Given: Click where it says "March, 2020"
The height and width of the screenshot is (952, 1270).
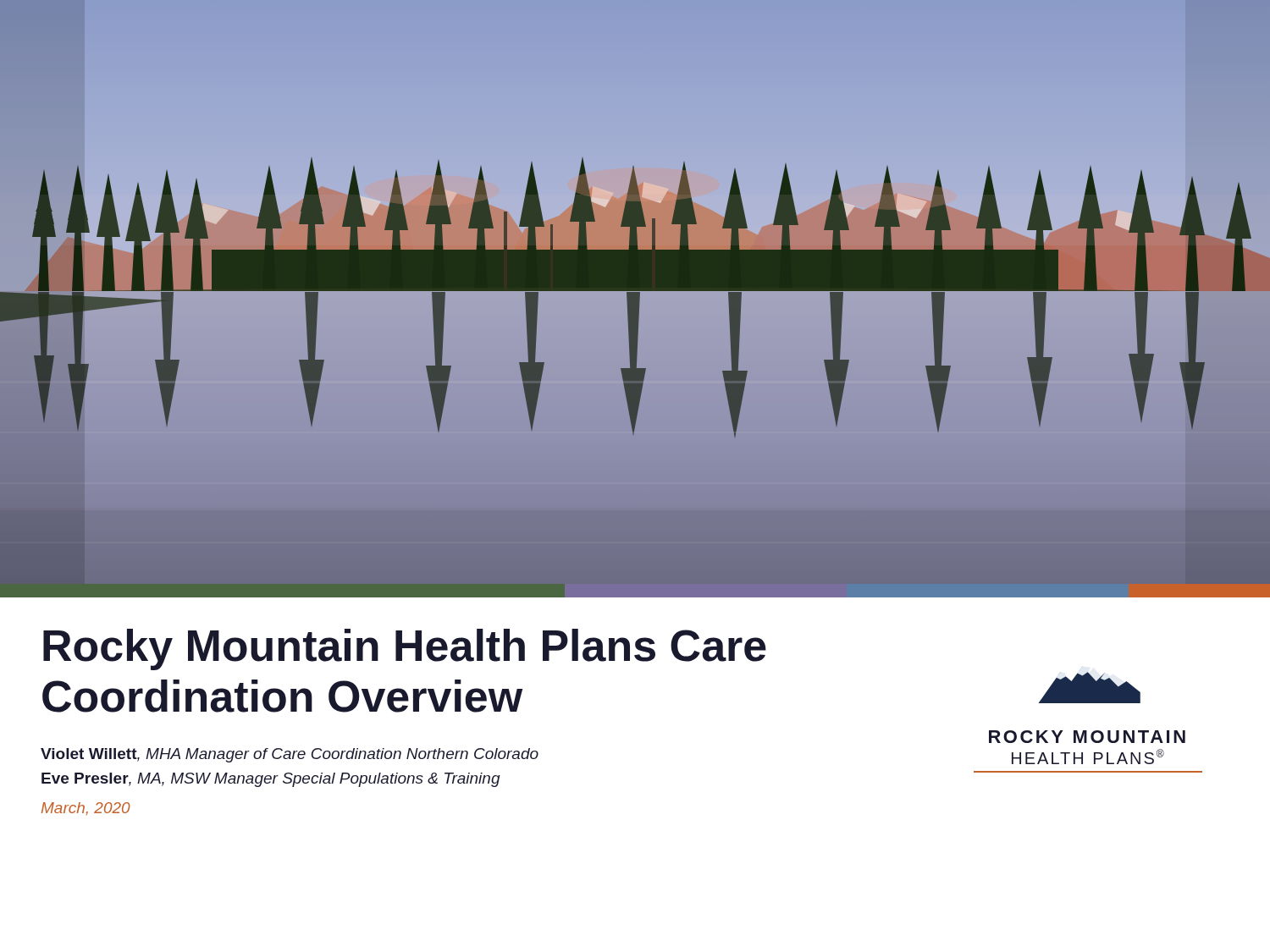Looking at the screenshot, I should (x=85, y=808).
